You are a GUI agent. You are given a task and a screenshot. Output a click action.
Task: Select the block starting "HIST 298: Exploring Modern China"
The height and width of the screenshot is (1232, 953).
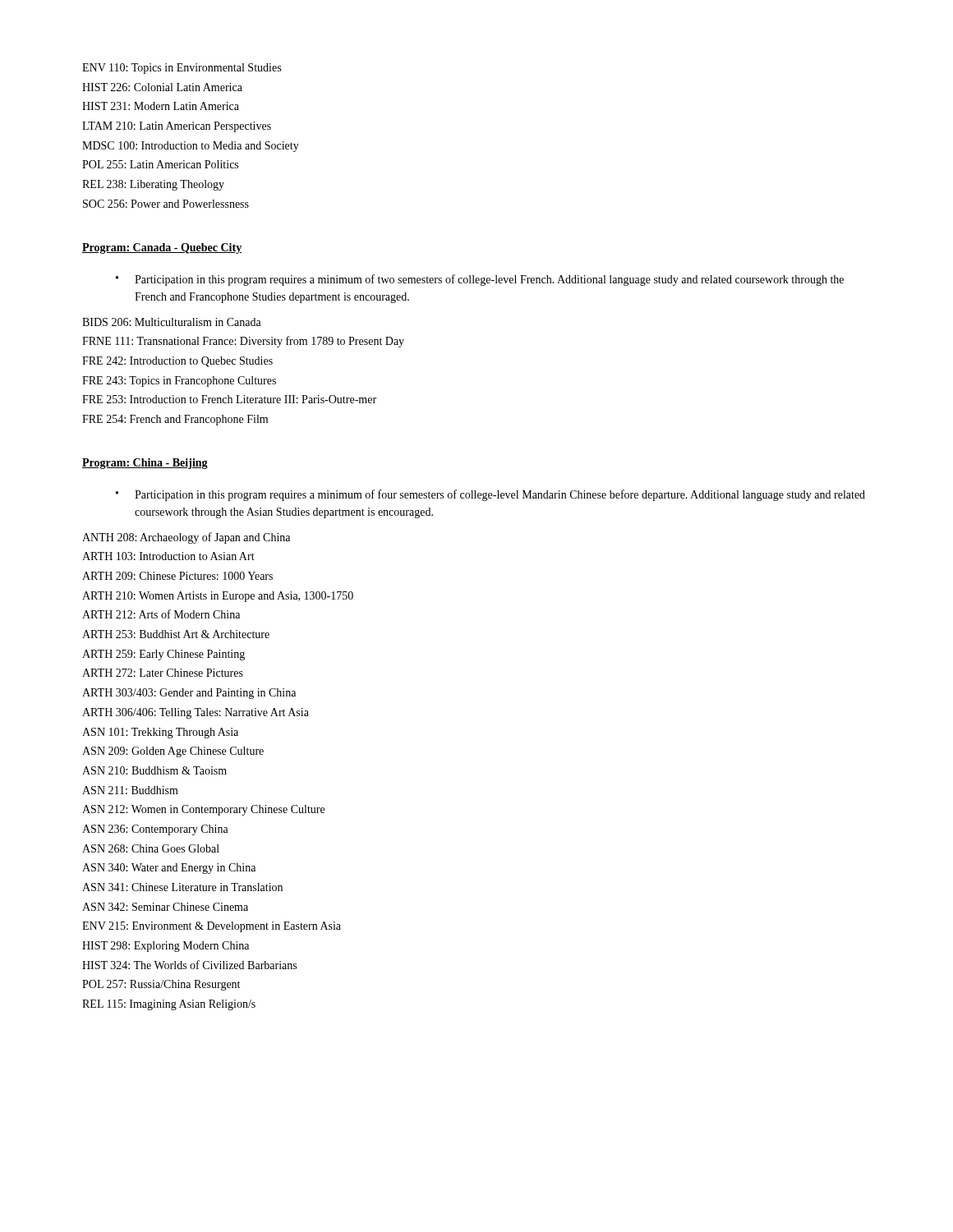[x=166, y=947]
